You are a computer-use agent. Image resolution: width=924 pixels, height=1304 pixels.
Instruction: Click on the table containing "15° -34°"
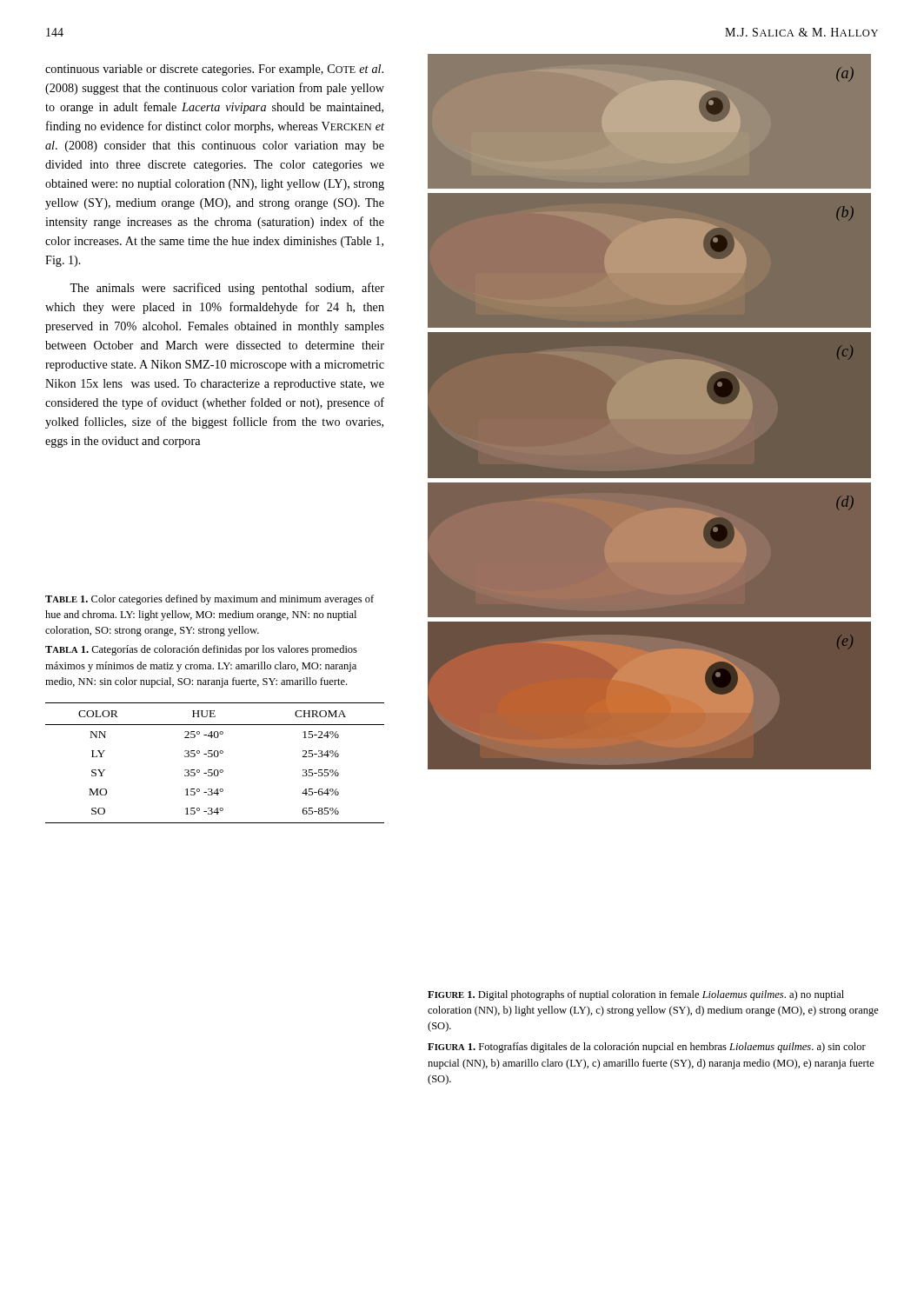click(x=215, y=763)
